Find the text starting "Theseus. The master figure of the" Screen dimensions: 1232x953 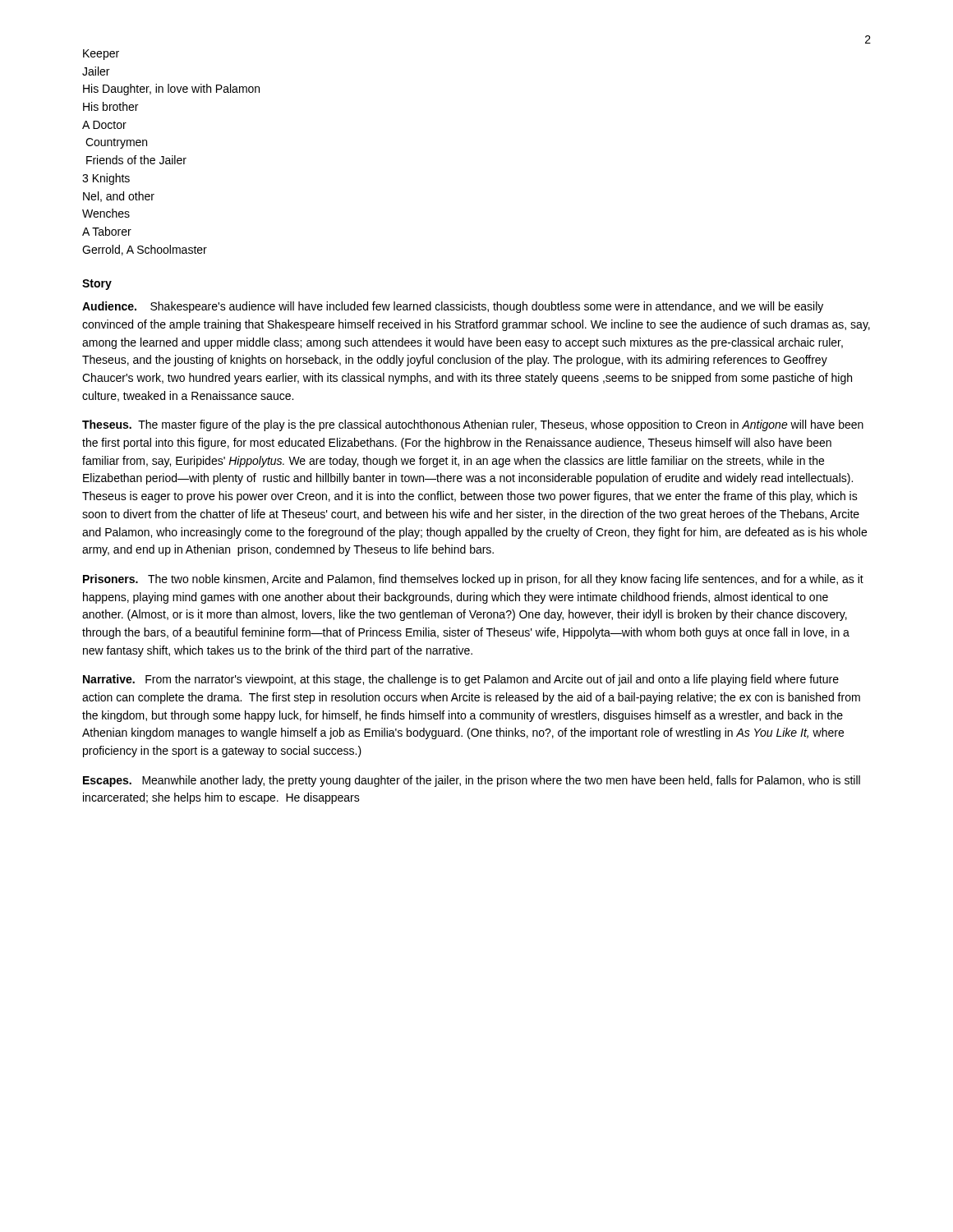(475, 487)
